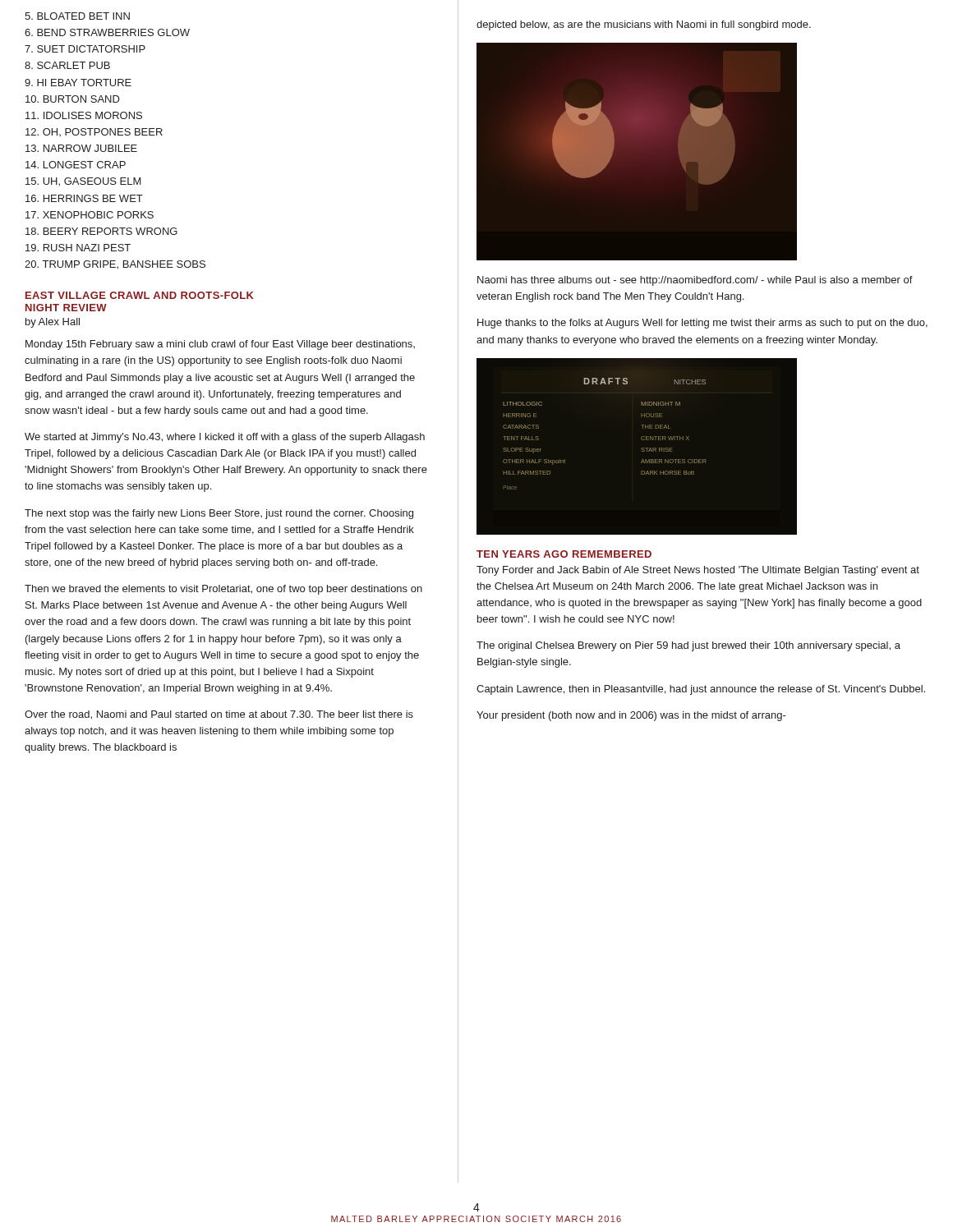Point to the block beginning "We started at"
This screenshot has width=953, height=1232.
pos(226,461)
